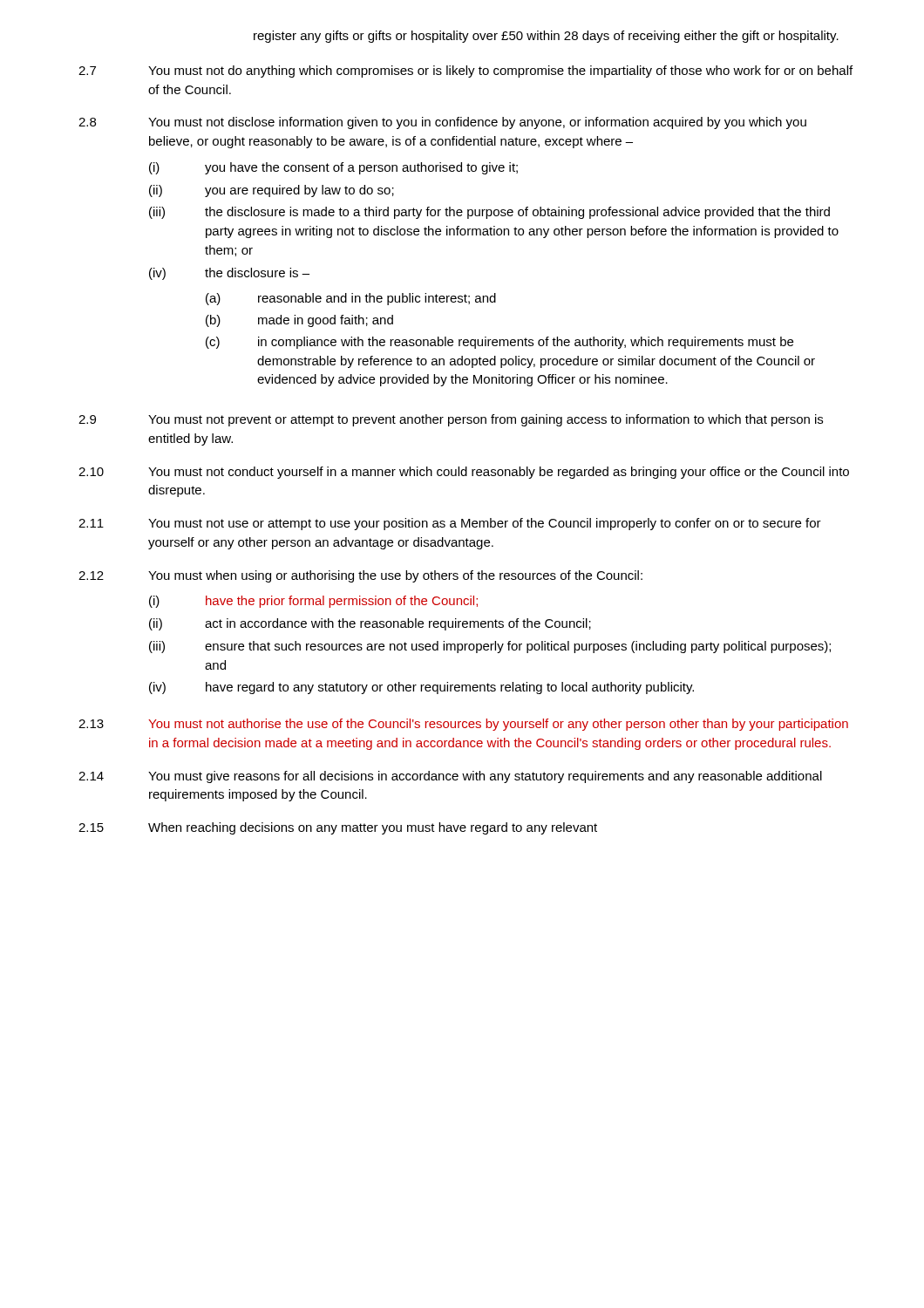The image size is (924, 1308).
Task: Click on the list item that reads "2.12 You must when using"
Action: pyautogui.click(x=466, y=633)
